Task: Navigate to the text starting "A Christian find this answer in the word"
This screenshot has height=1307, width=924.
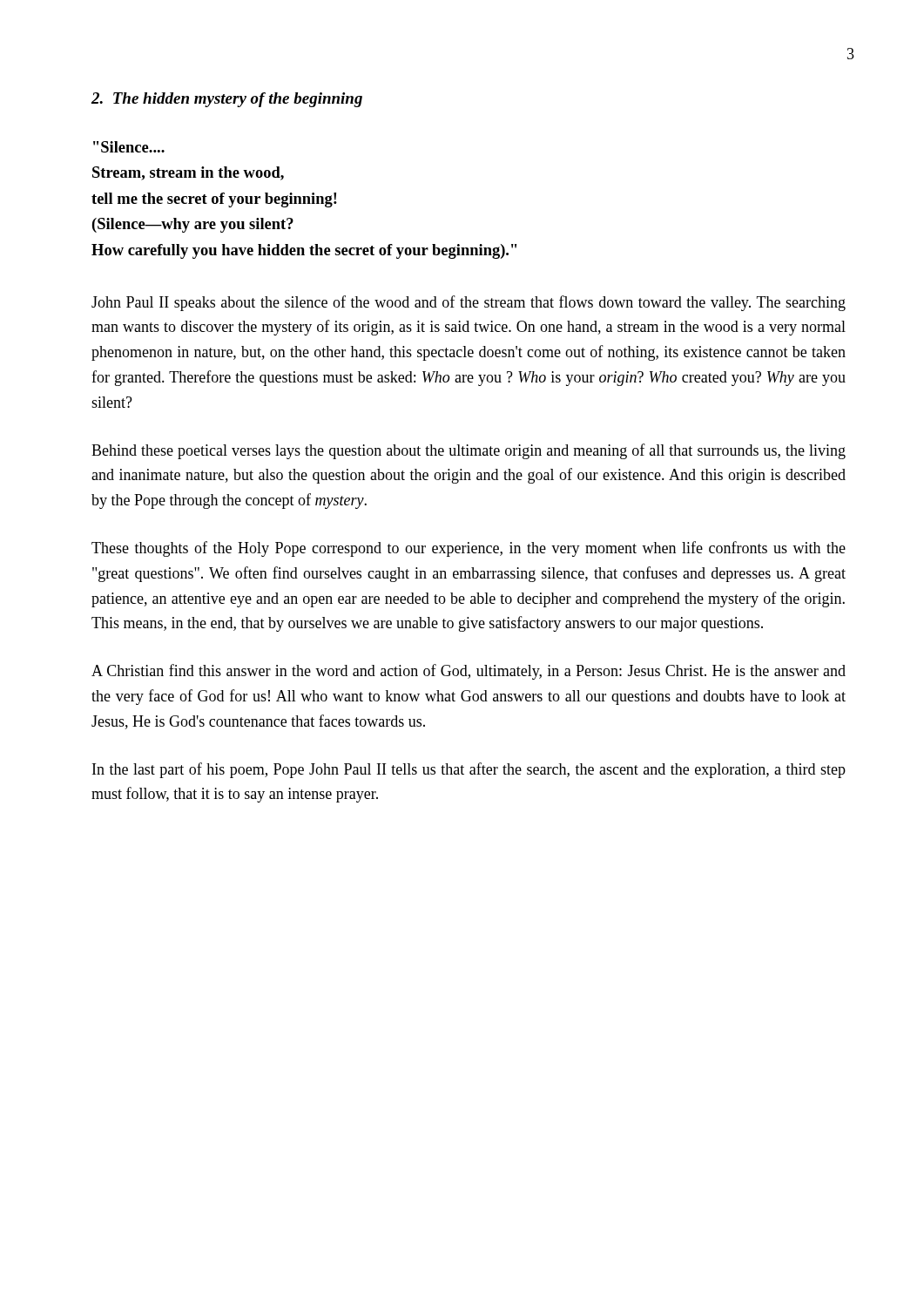Action: 469,696
